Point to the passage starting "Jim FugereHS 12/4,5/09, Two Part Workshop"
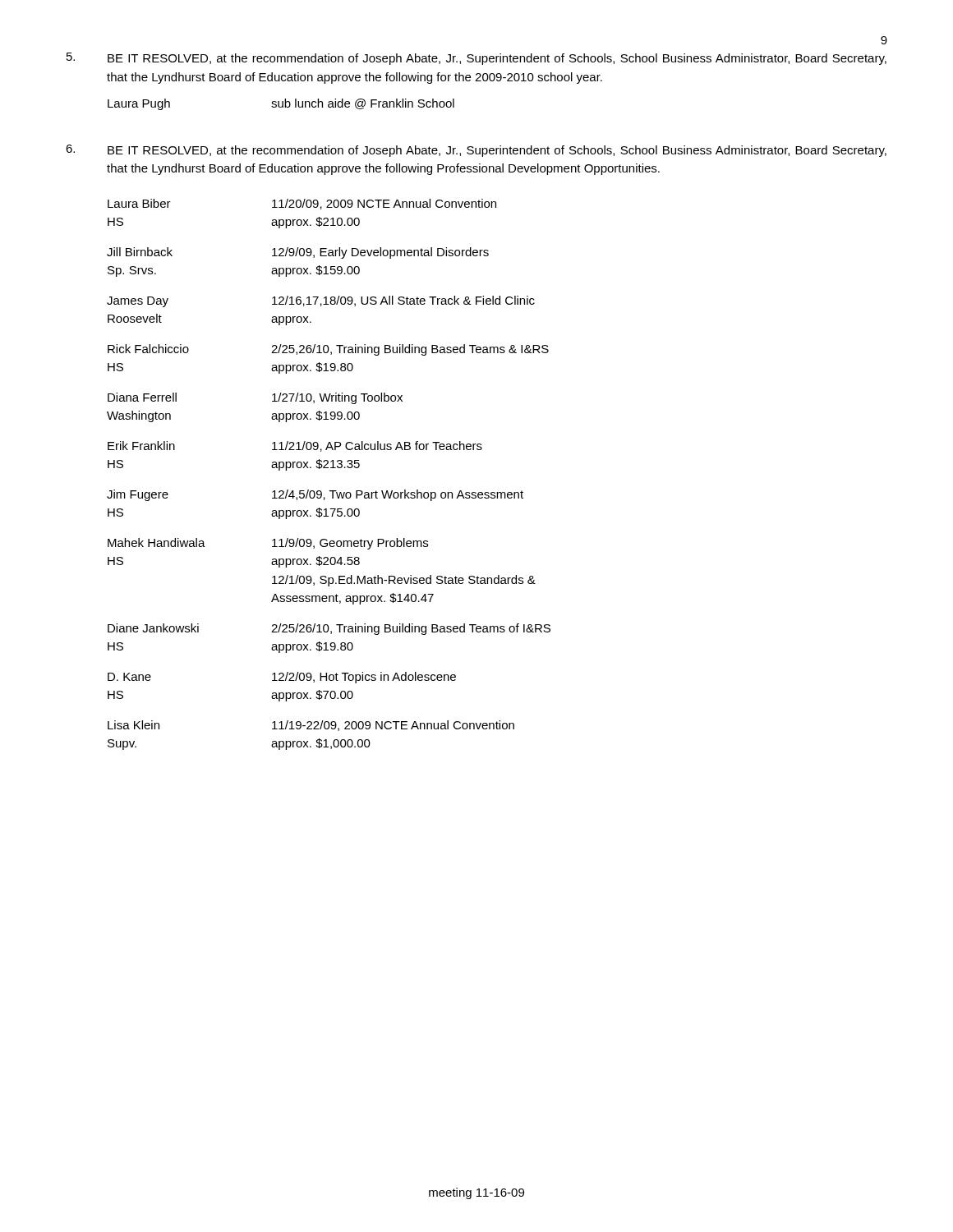 [497, 504]
